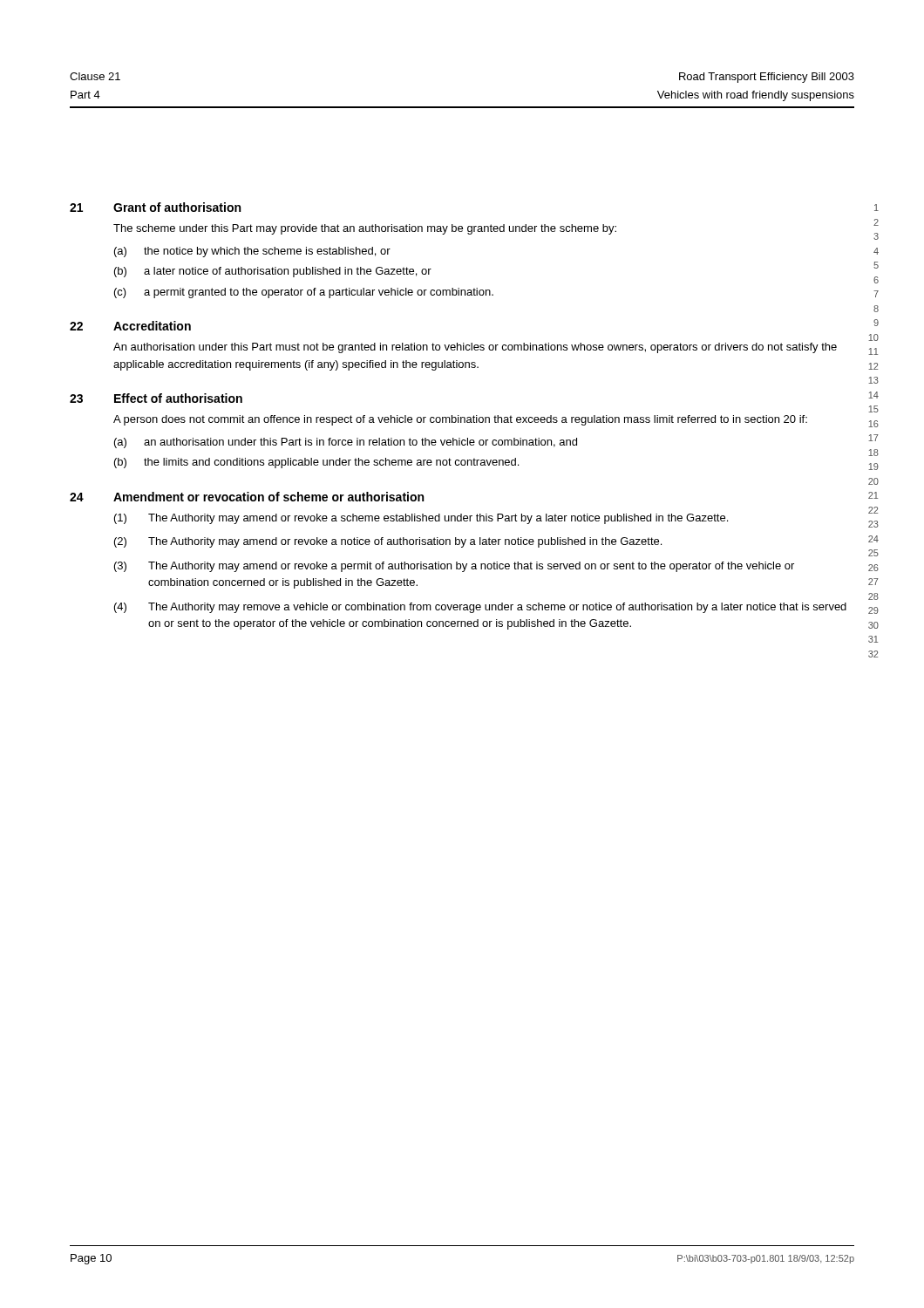Image resolution: width=924 pixels, height=1308 pixels.
Task: Find the block on this page that starts "A person does not commit an offence in"
Action: pos(461,419)
